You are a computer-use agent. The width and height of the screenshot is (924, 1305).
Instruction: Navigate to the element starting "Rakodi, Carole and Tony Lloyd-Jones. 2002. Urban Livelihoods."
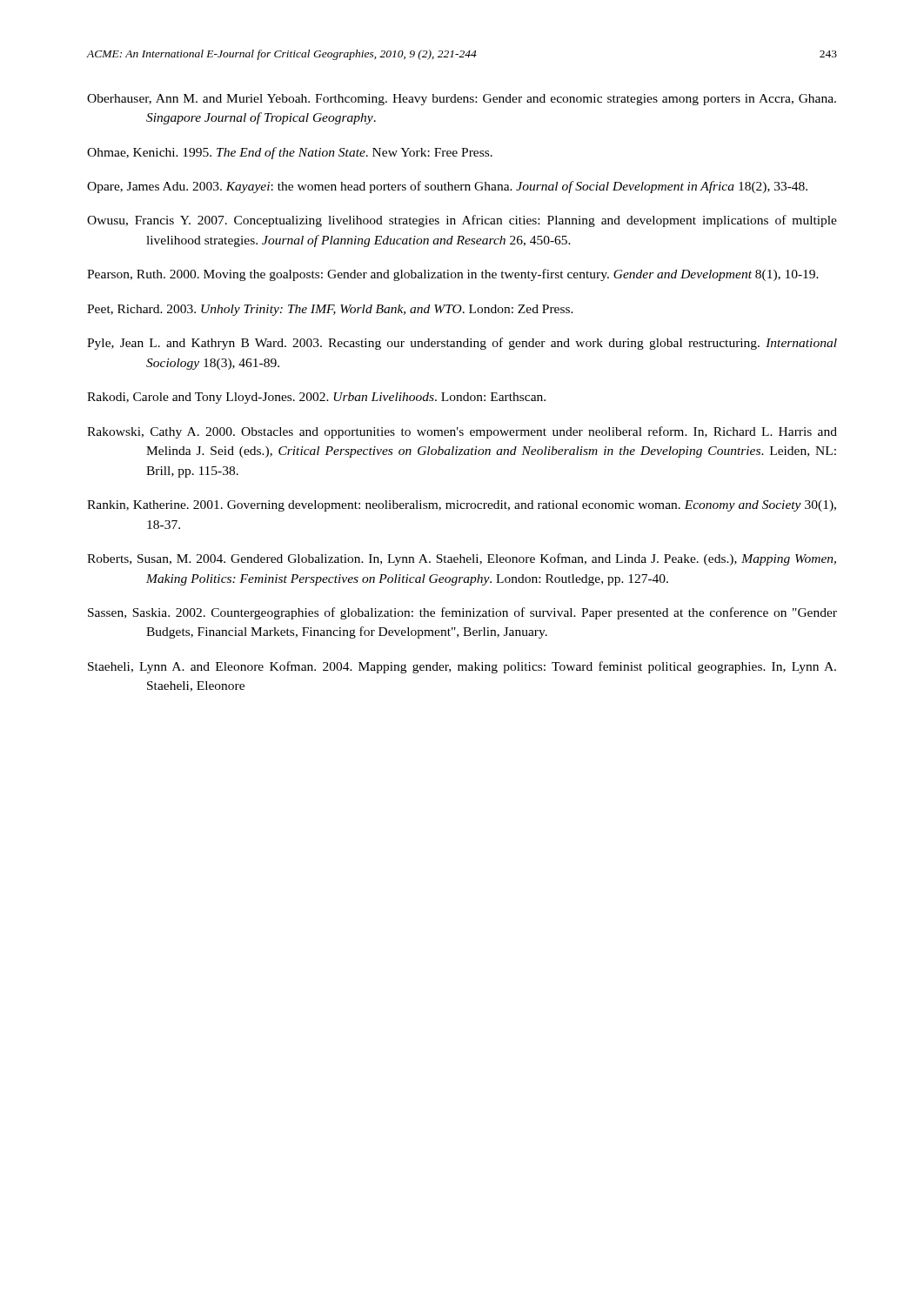click(x=317, y=397)
